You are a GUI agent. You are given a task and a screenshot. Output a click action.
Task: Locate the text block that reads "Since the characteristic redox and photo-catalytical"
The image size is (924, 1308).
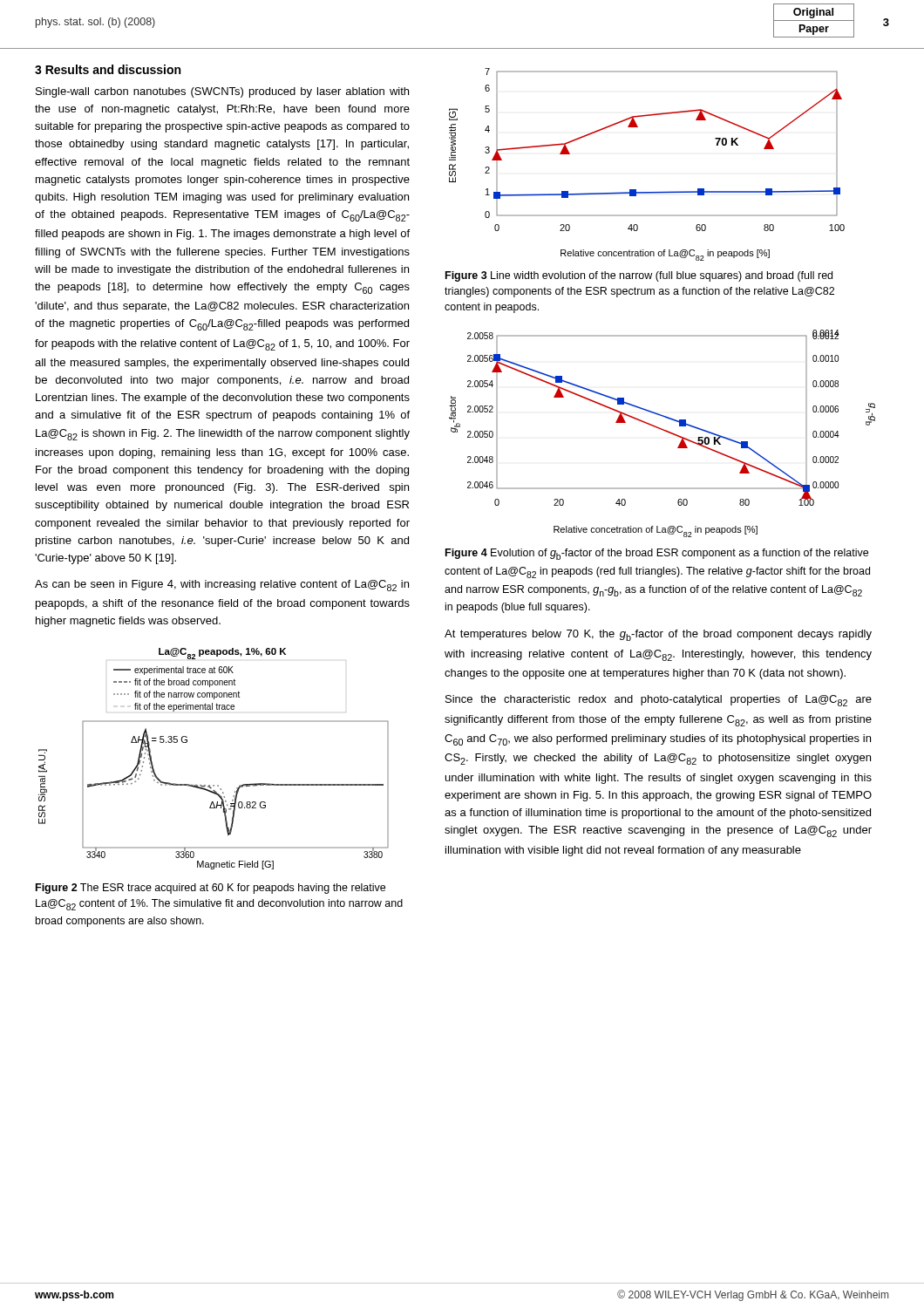click(x=658, y=774)
